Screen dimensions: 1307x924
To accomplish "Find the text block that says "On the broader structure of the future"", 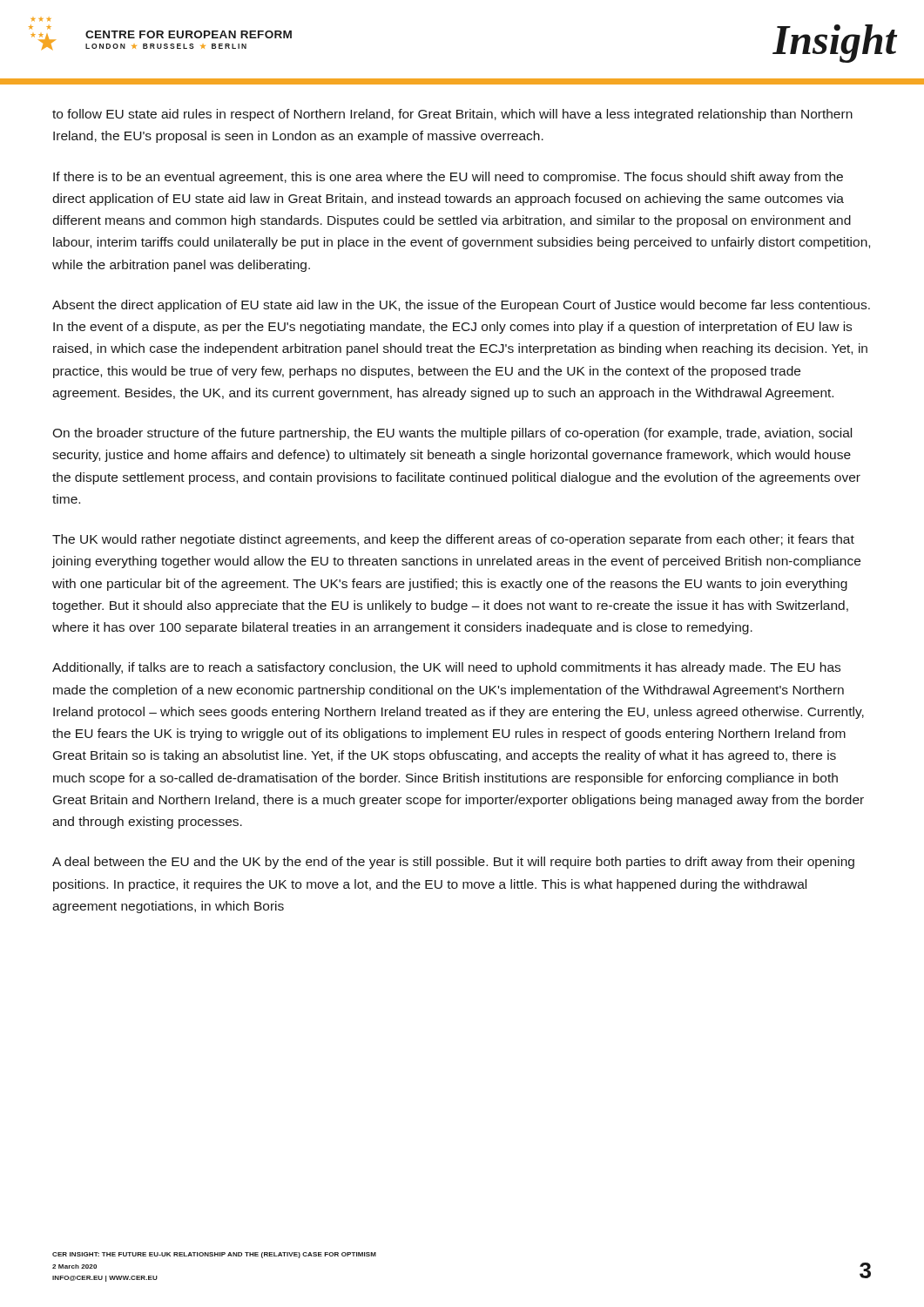I will pyautogui.click(x=456, y=466).
